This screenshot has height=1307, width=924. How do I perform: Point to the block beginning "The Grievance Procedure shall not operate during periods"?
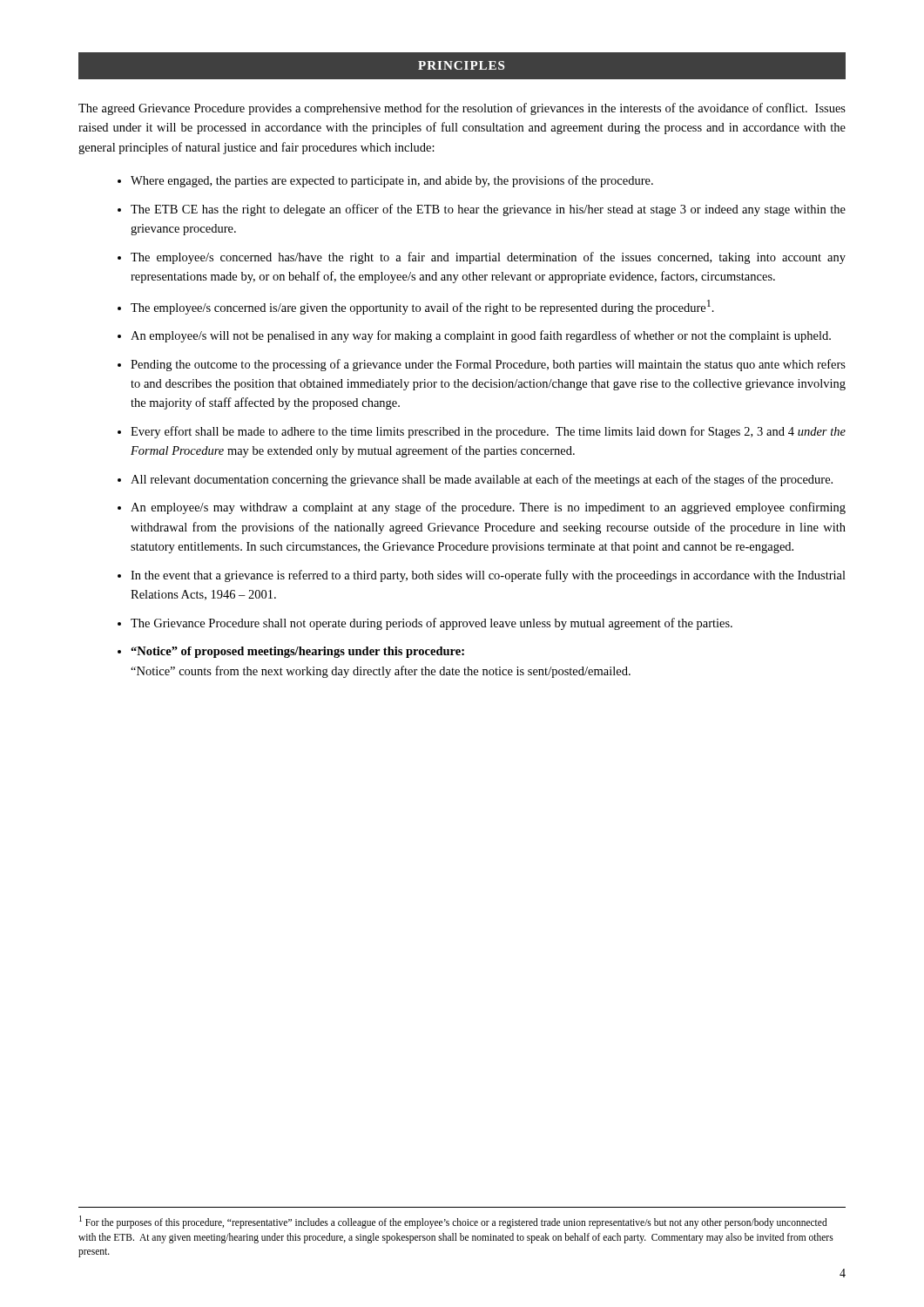(432, 623)
